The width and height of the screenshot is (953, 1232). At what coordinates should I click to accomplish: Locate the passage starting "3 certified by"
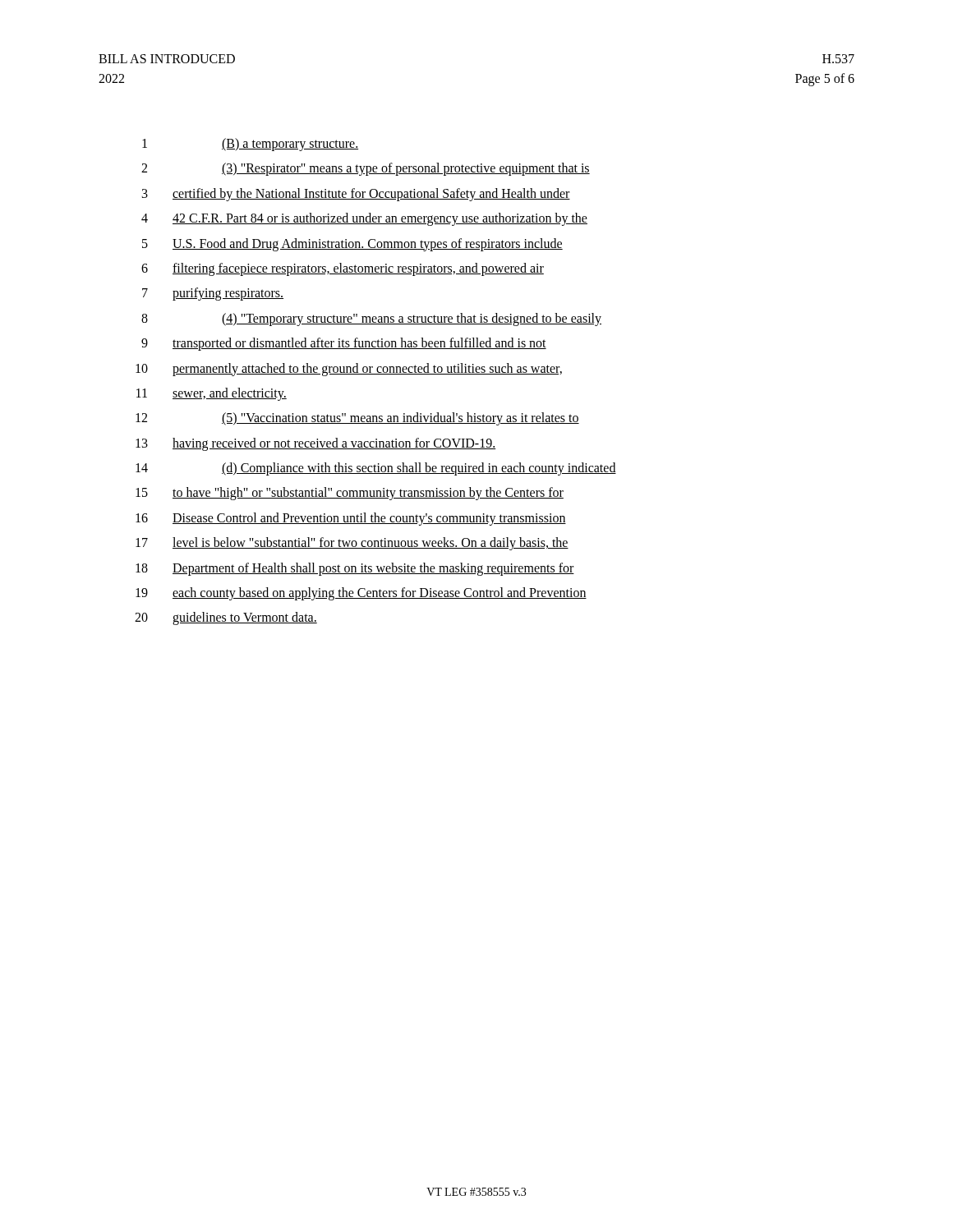pos(476,194)
